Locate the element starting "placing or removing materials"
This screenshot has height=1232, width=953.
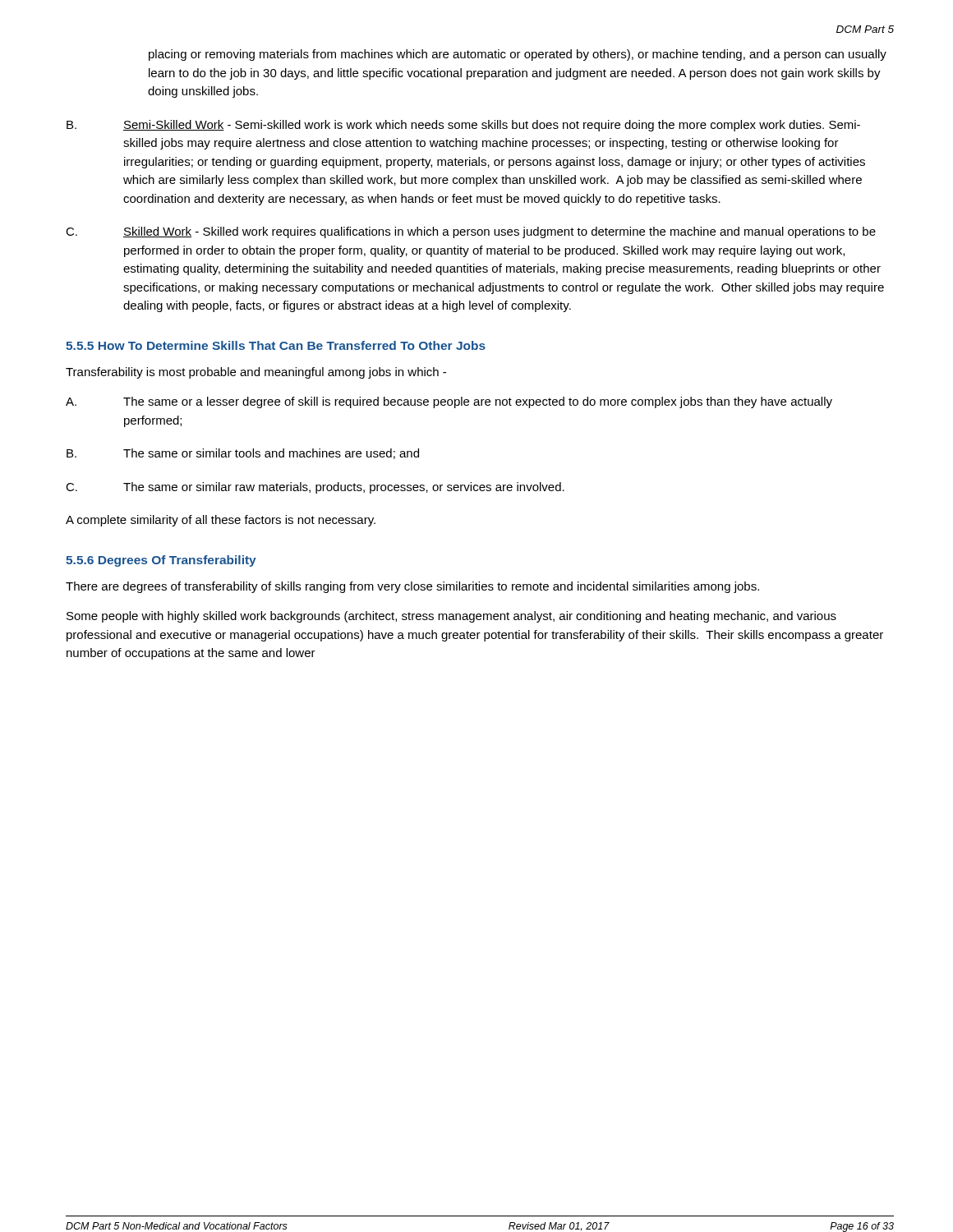click(517, 72)
